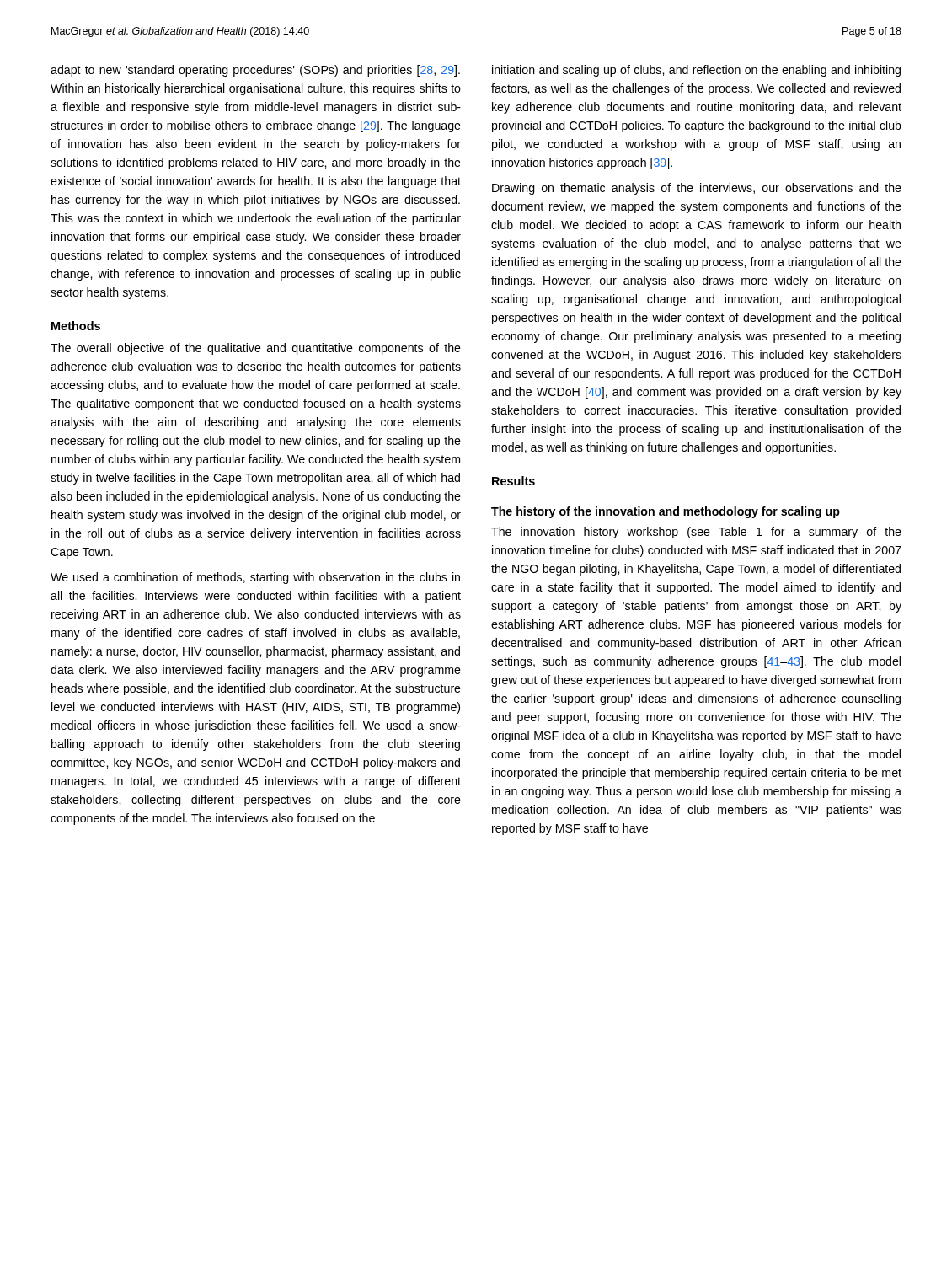
Task: Select the block starting "The innovation history workshop"
Action: [x=696, y=680]
